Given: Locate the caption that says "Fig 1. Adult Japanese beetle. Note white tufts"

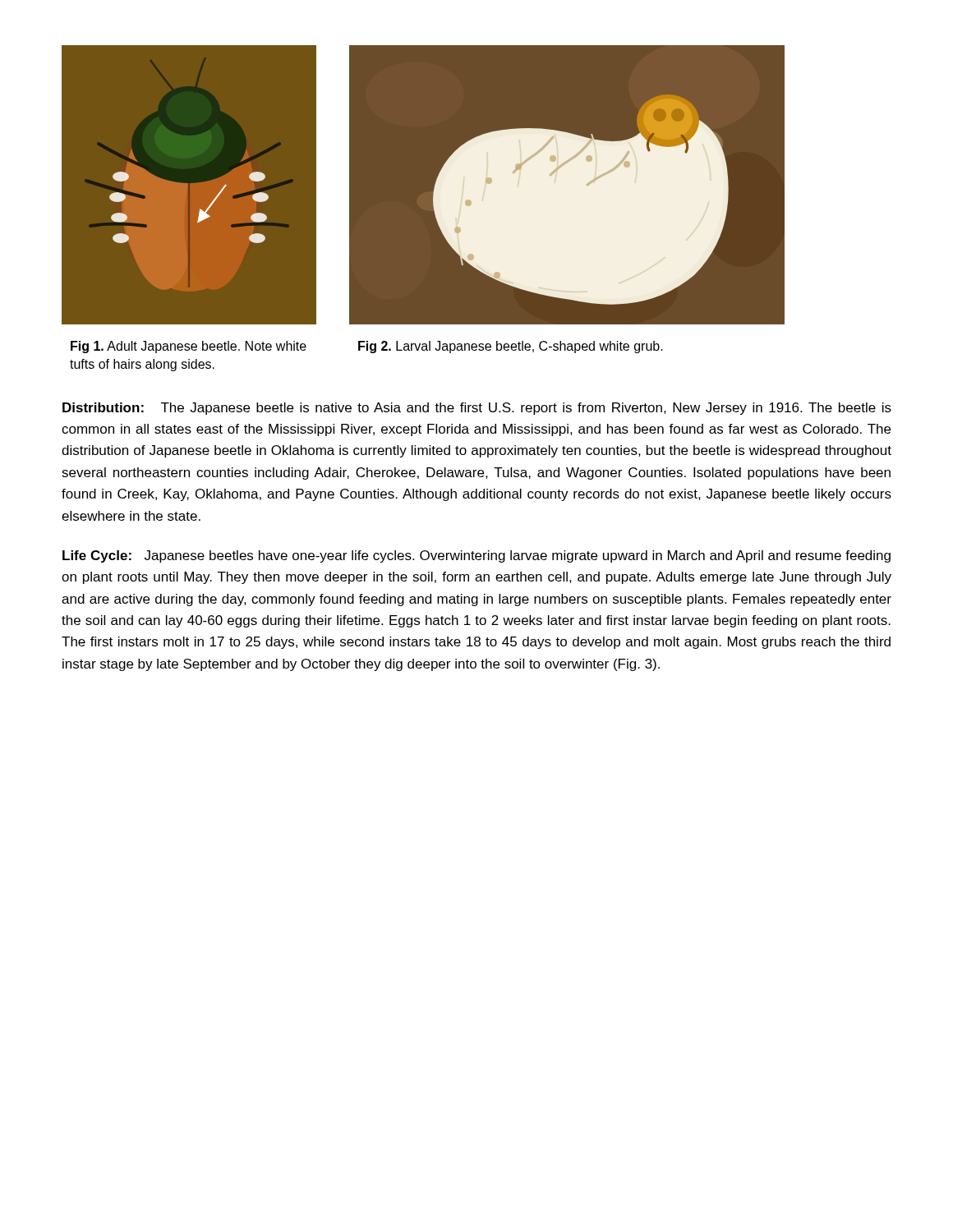Looking at the screenshot, I should coord(188,355).
